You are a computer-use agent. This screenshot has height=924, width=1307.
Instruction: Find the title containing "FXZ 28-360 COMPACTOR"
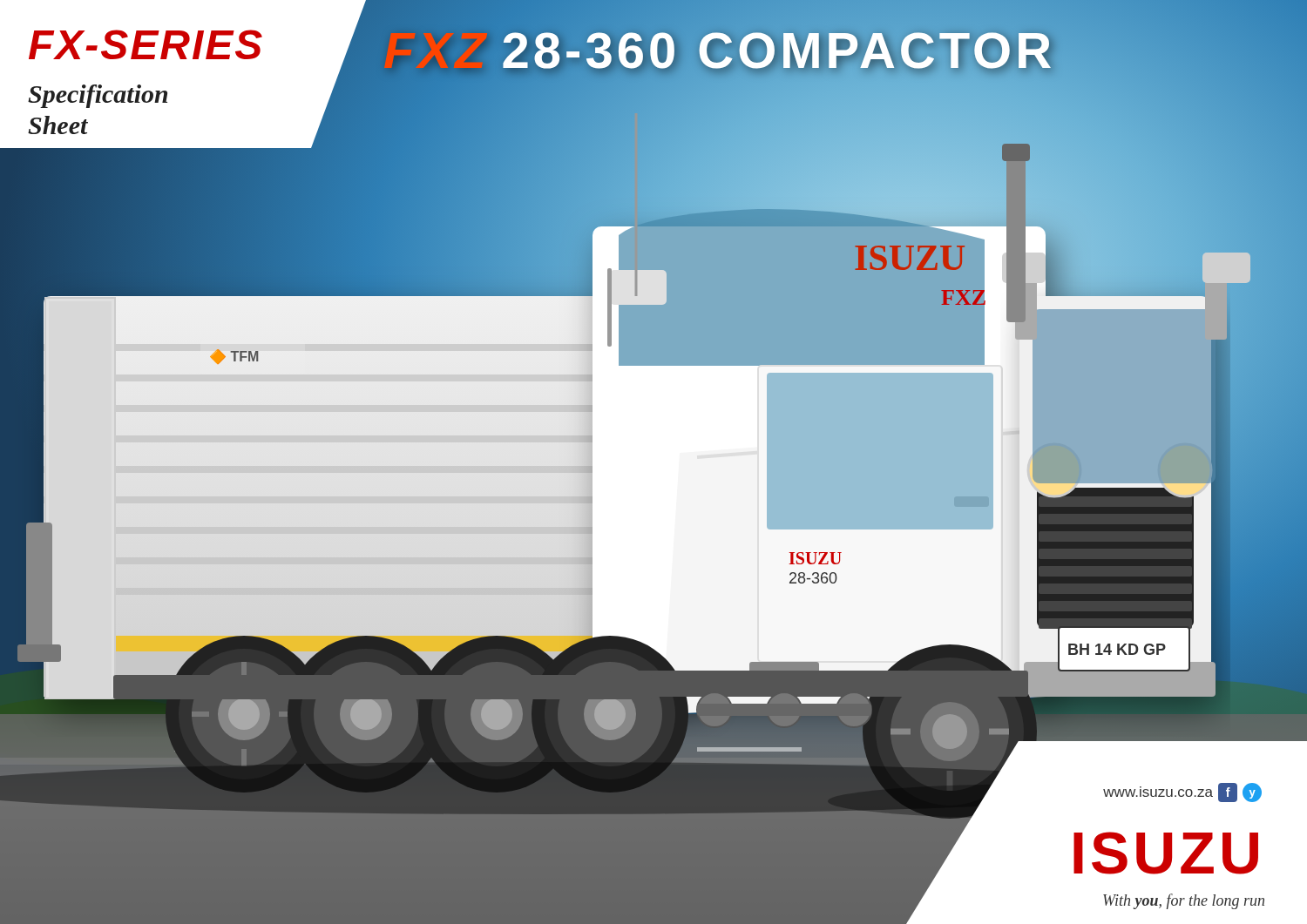[x=719, y=50]
